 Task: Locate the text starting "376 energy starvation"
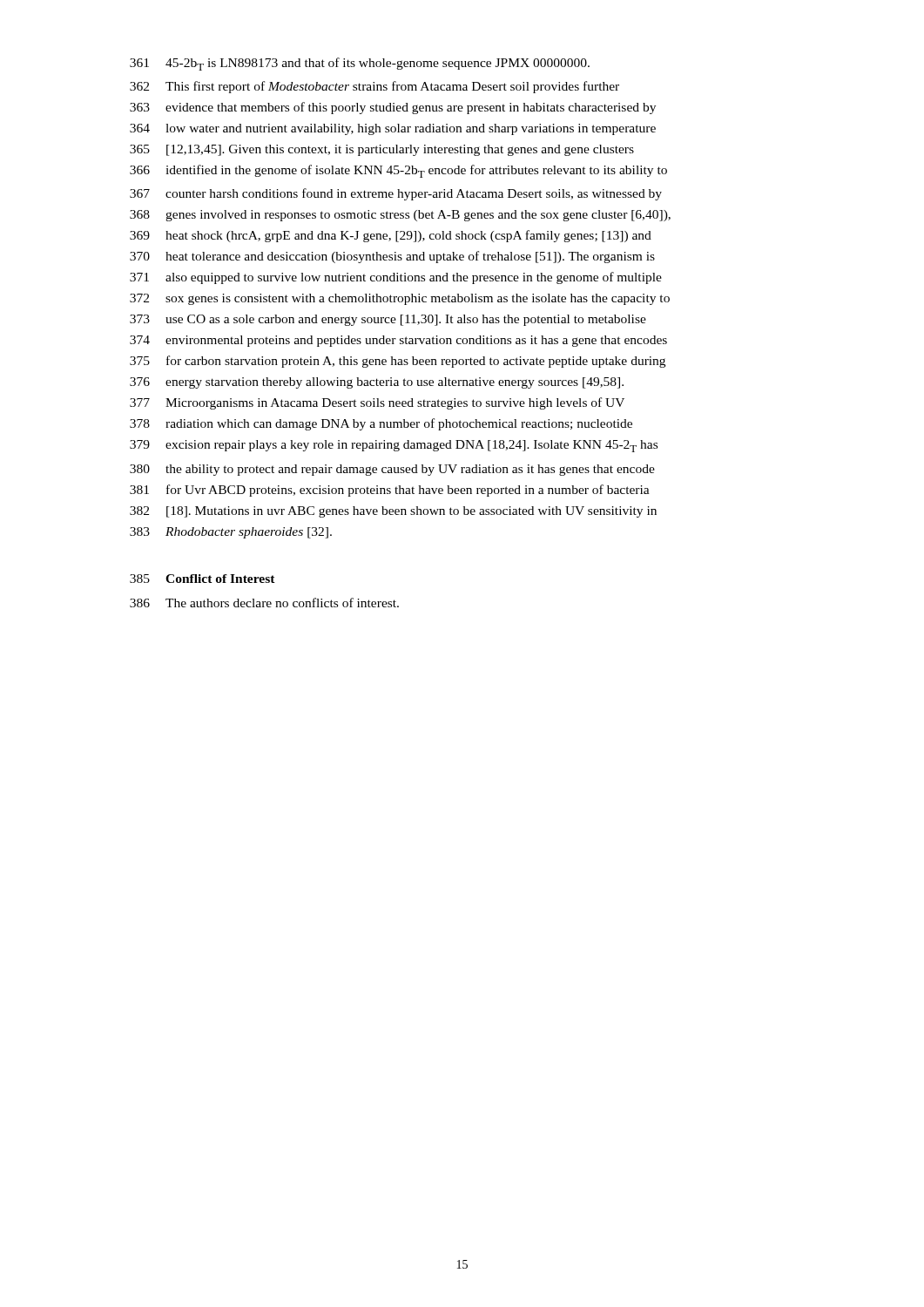tap(471, 382)
